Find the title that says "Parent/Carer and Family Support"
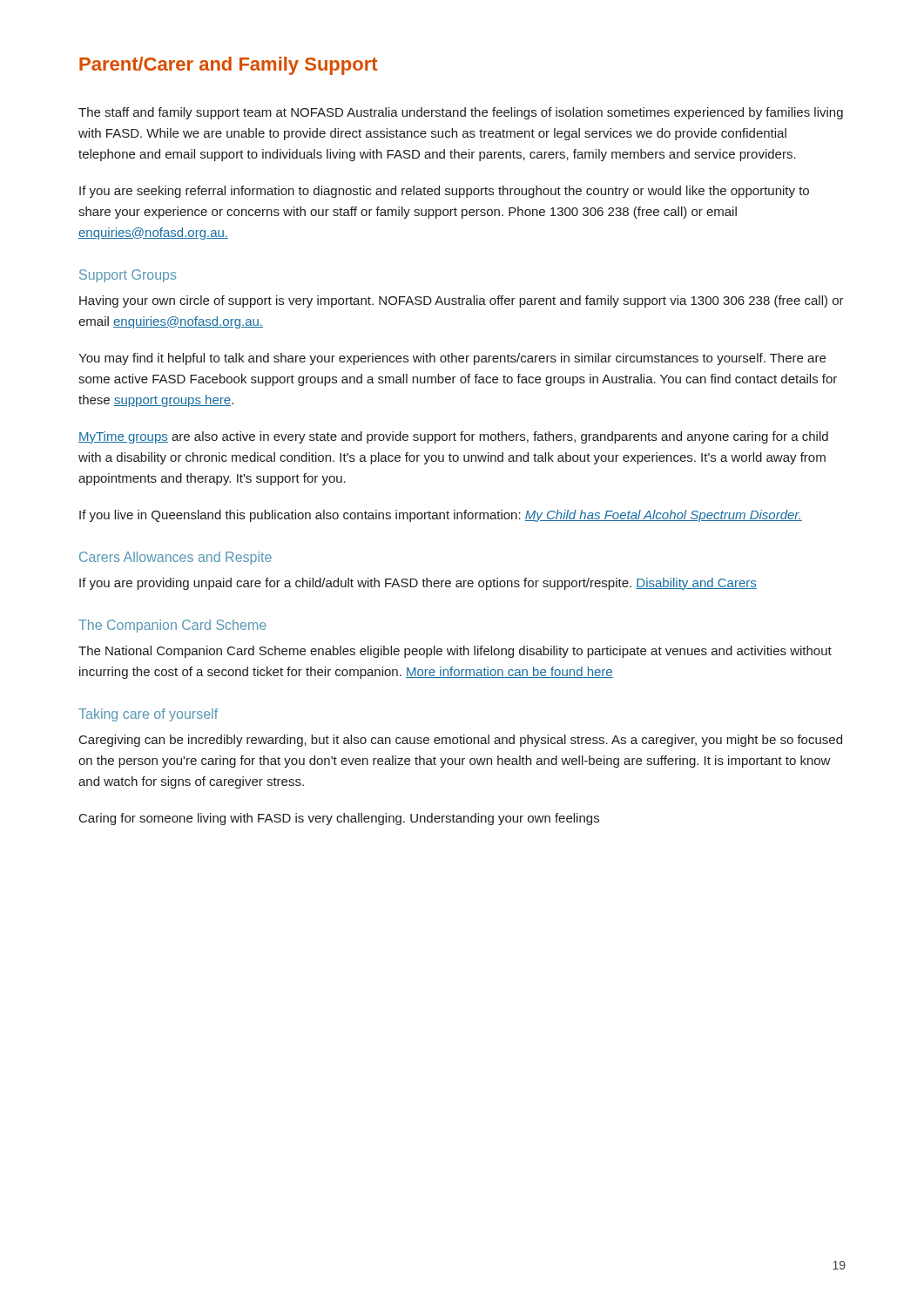The width and height of the screenshot is (924, 1307). pyautogui.click(x=228, y=66)
